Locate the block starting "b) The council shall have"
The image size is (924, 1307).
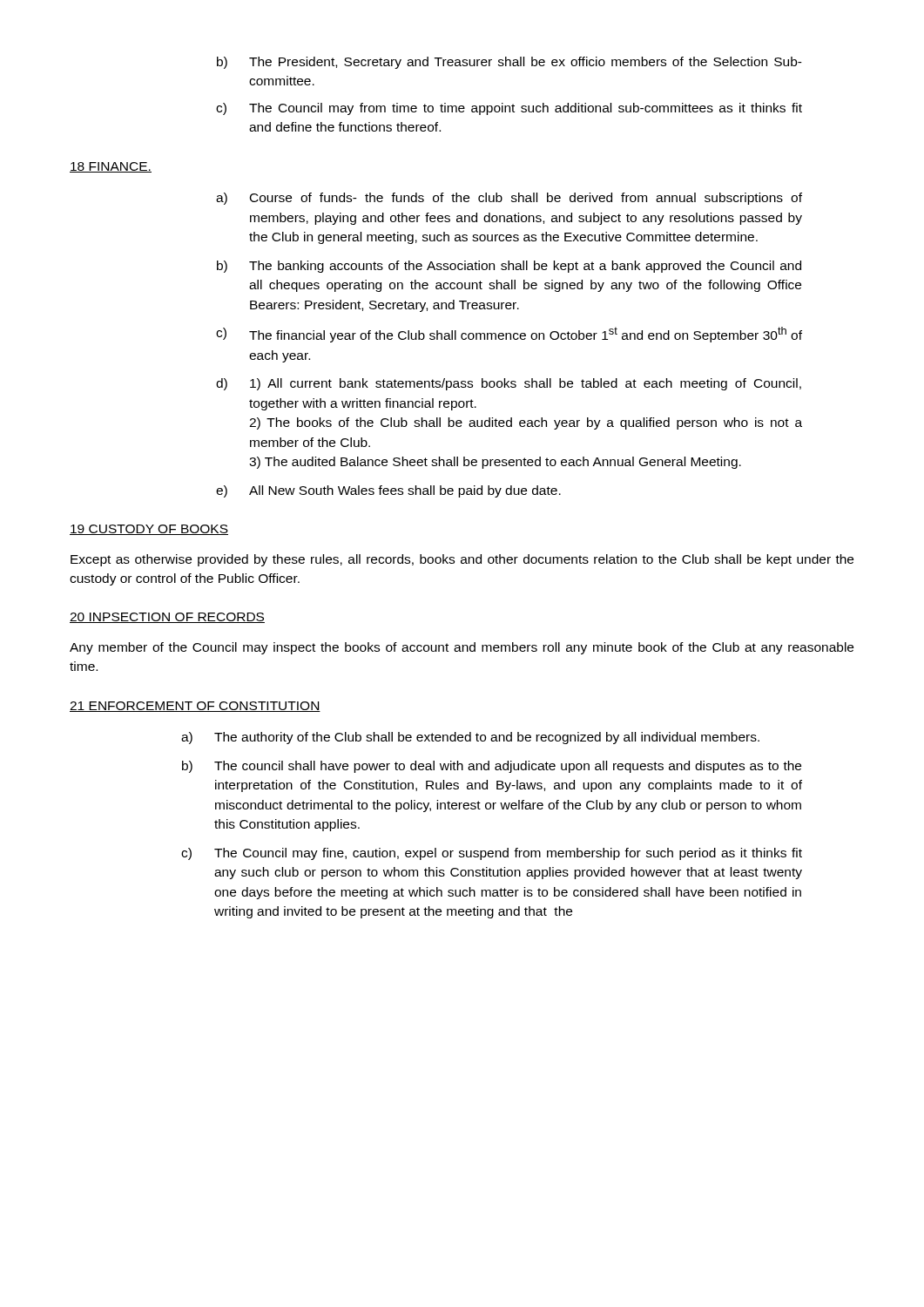click(x=488, y=795)
